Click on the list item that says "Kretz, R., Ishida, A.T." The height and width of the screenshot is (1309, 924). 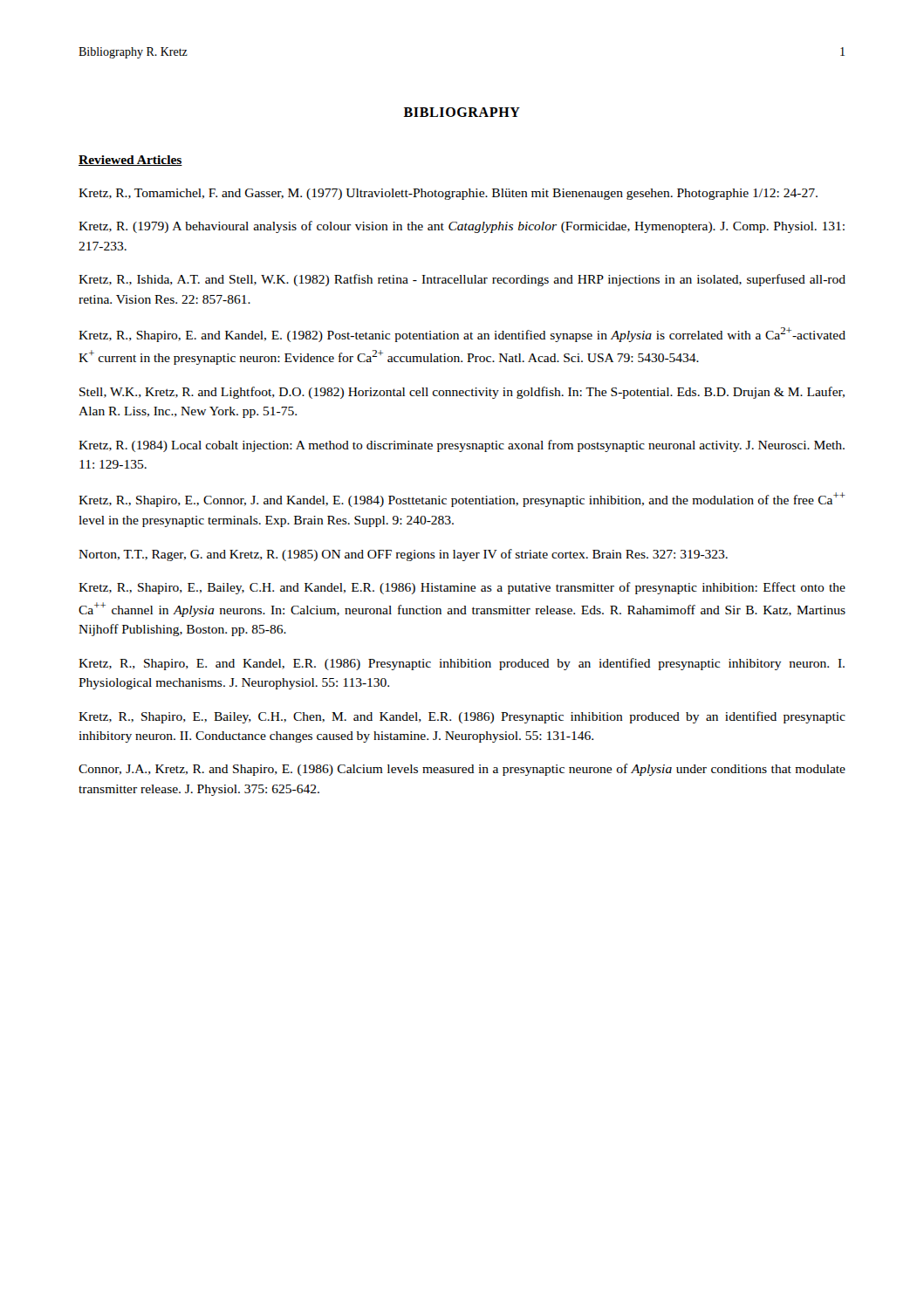462,289
